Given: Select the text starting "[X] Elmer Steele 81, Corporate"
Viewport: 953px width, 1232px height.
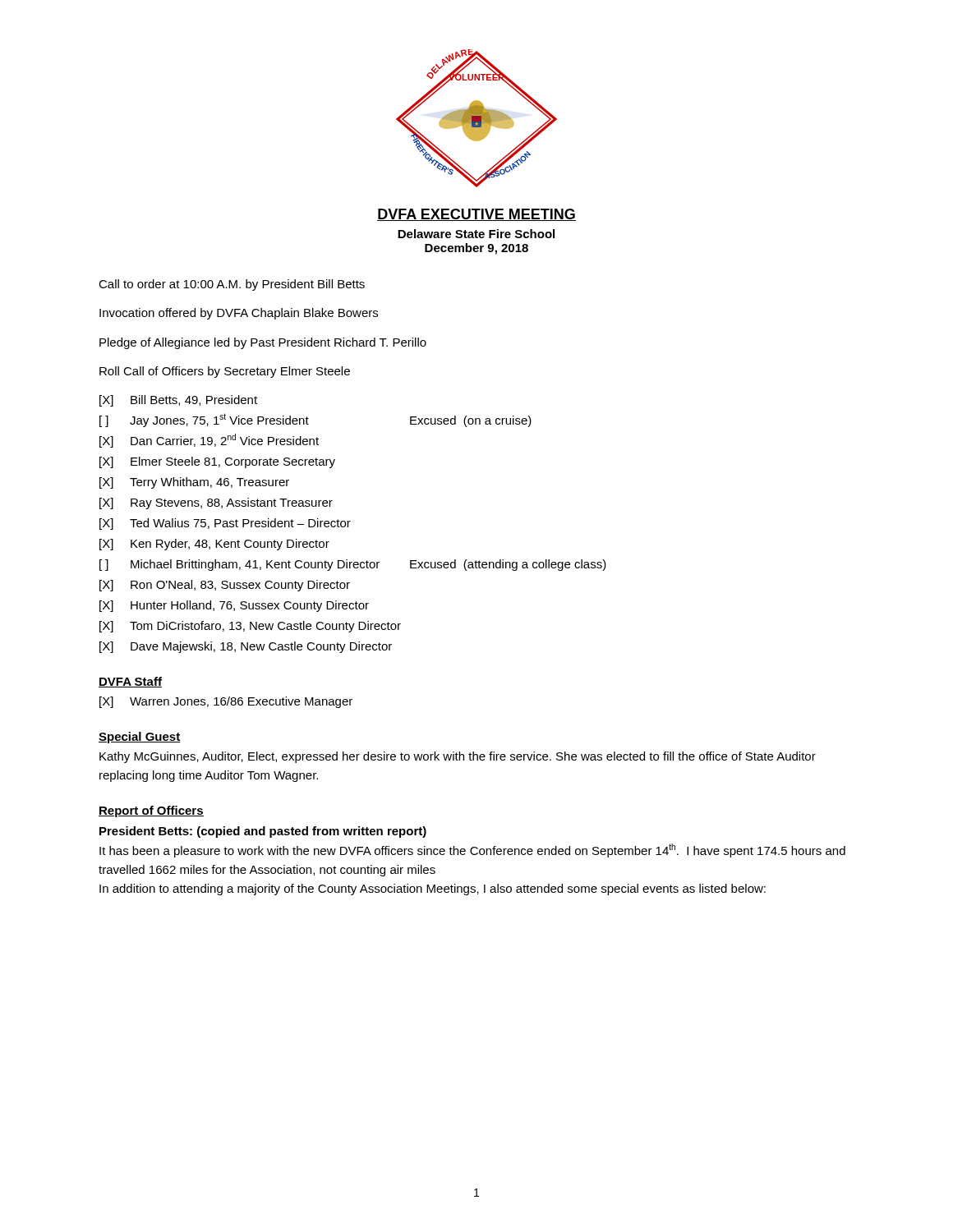Looking at the screenshot, I should (217, 462).
